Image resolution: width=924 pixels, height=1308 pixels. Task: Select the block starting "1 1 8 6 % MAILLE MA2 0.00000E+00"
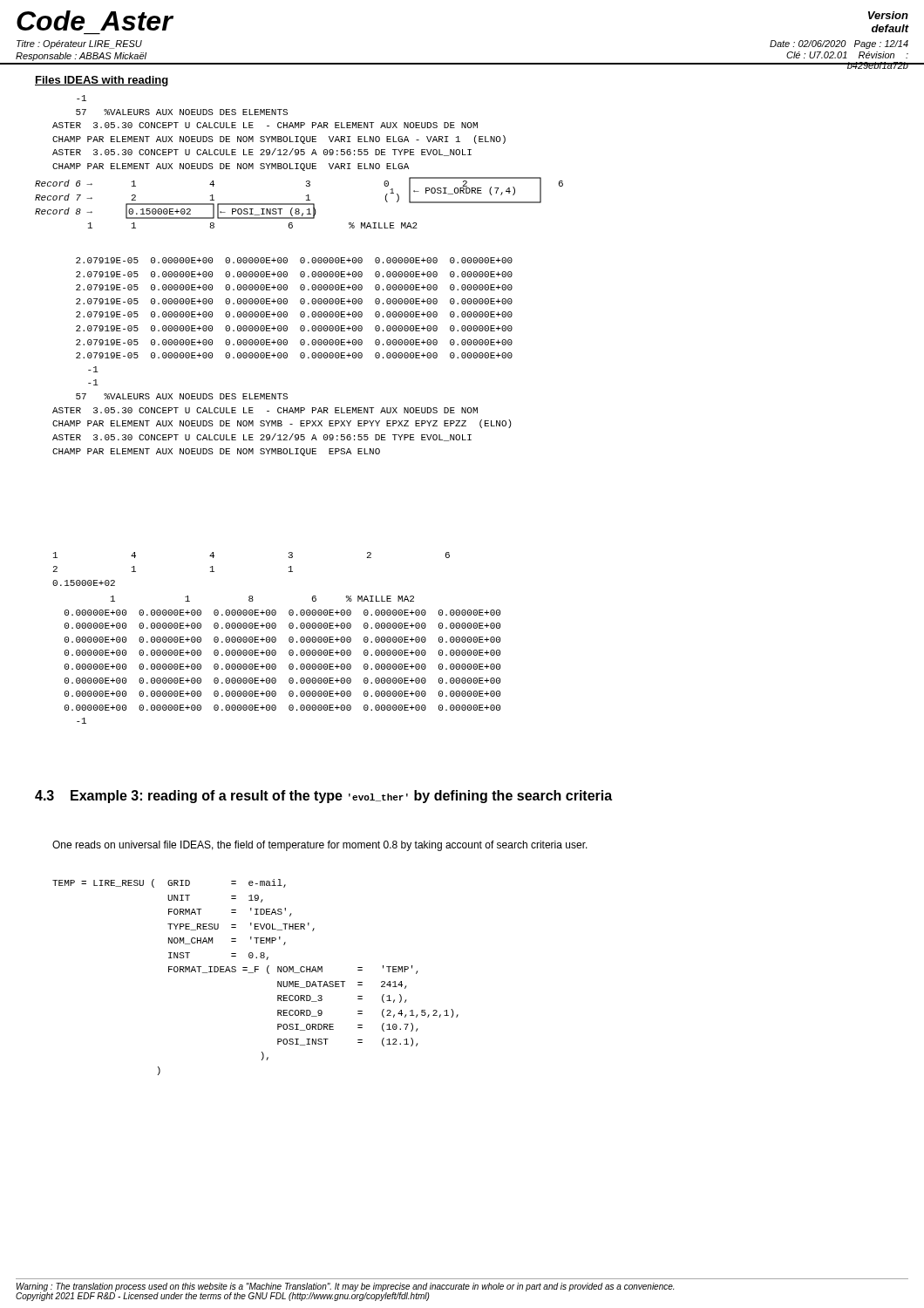coord(277,660)
